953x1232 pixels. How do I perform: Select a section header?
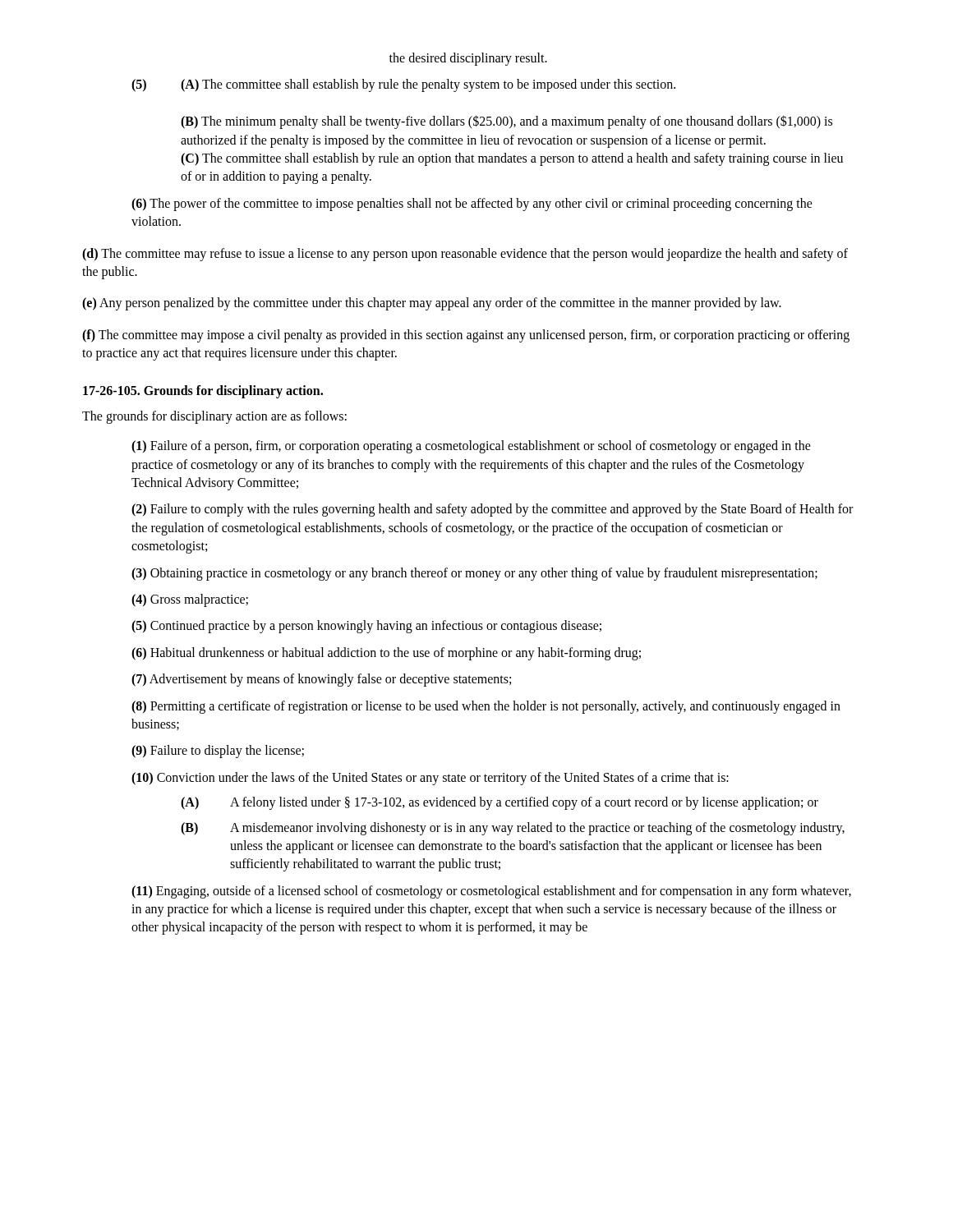pyautogui.click(x=203, y=391)
